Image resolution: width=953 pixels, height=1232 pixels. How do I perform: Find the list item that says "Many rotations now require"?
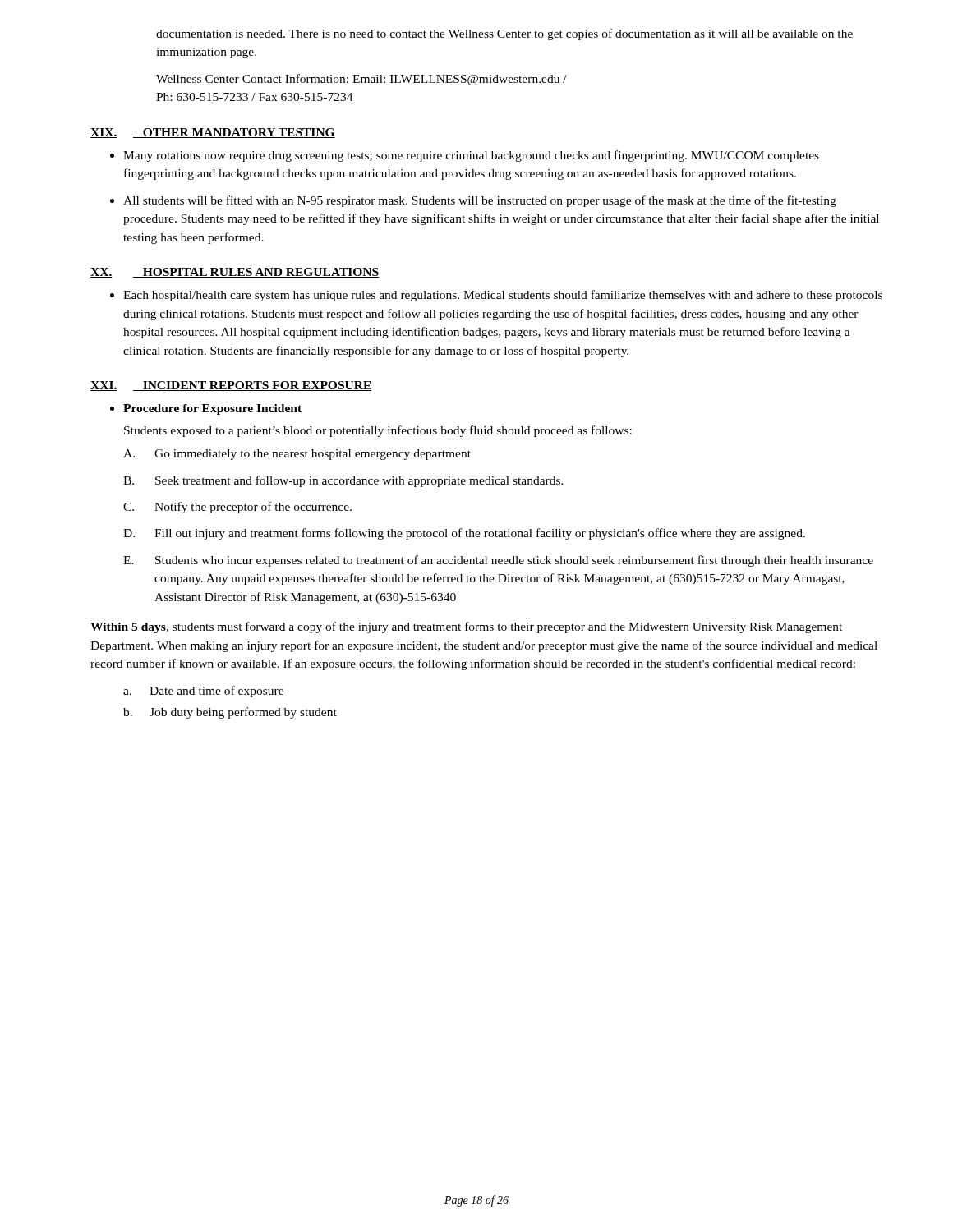(x=471, y=164)
